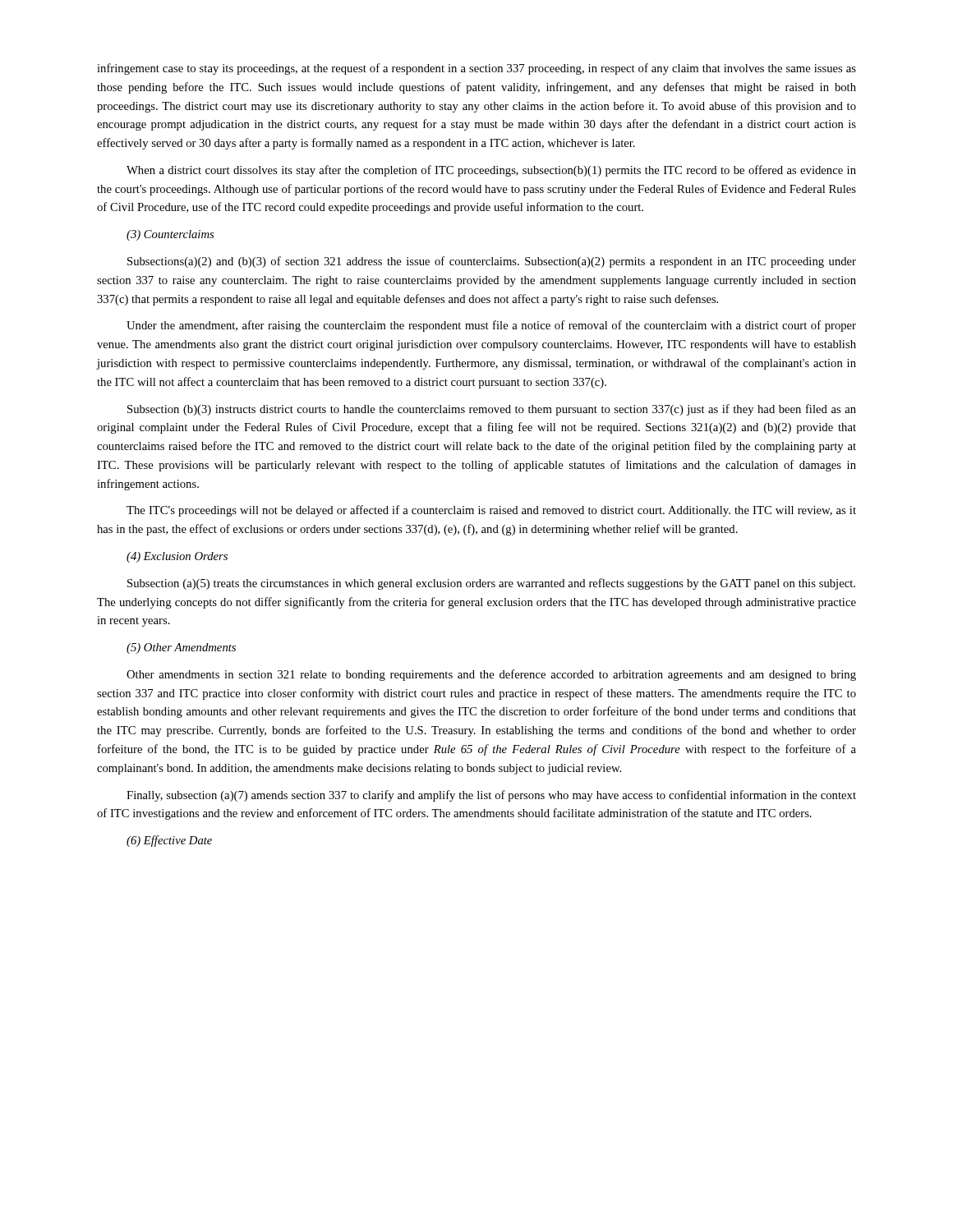953x1232 pixels.
Task: Point to the block beginning "Finally, subsection (a)(7) amends section"
Action: pyautogui.click(x=476, y=804)
